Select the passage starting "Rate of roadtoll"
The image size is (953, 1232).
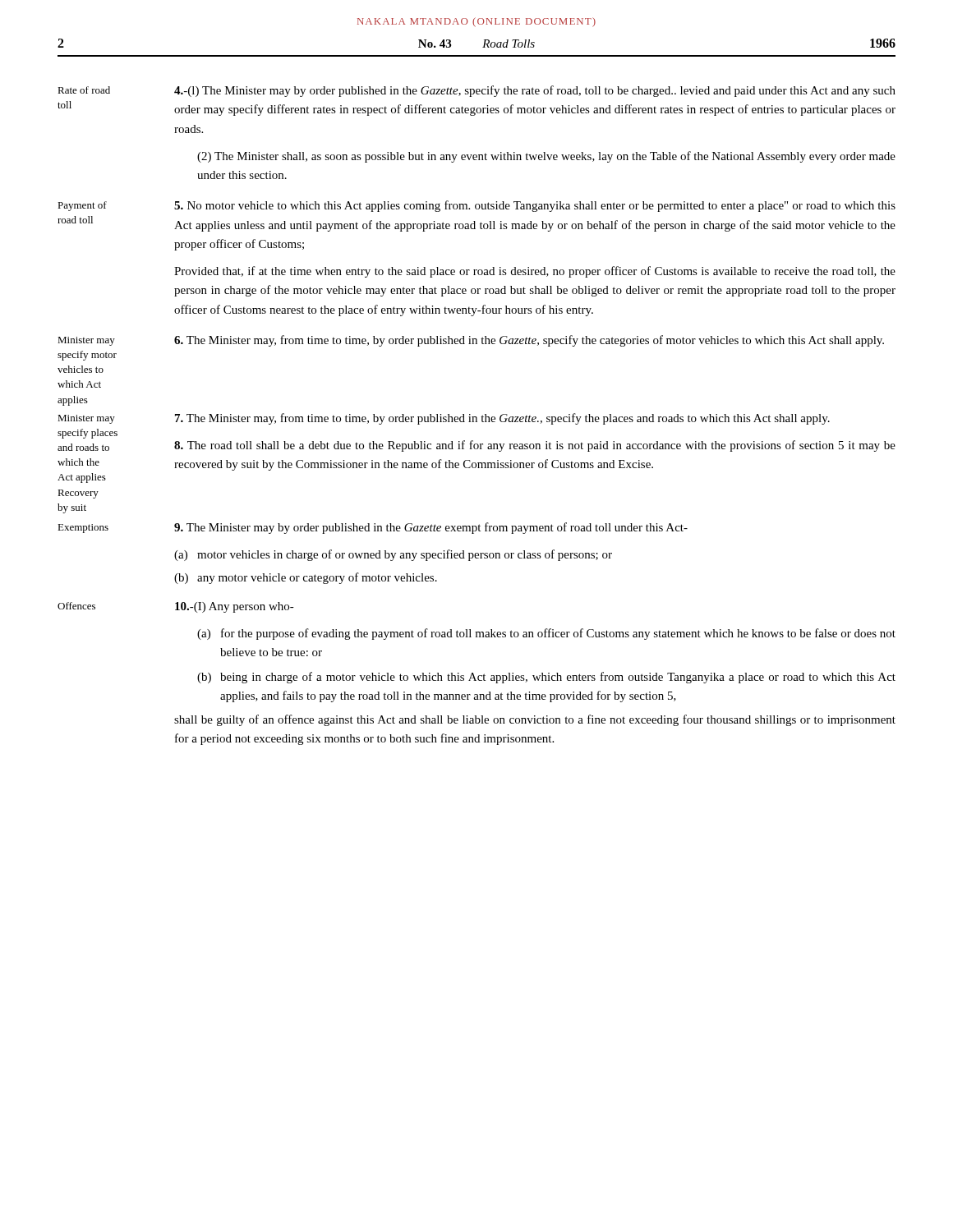click(x=84, y=97)
